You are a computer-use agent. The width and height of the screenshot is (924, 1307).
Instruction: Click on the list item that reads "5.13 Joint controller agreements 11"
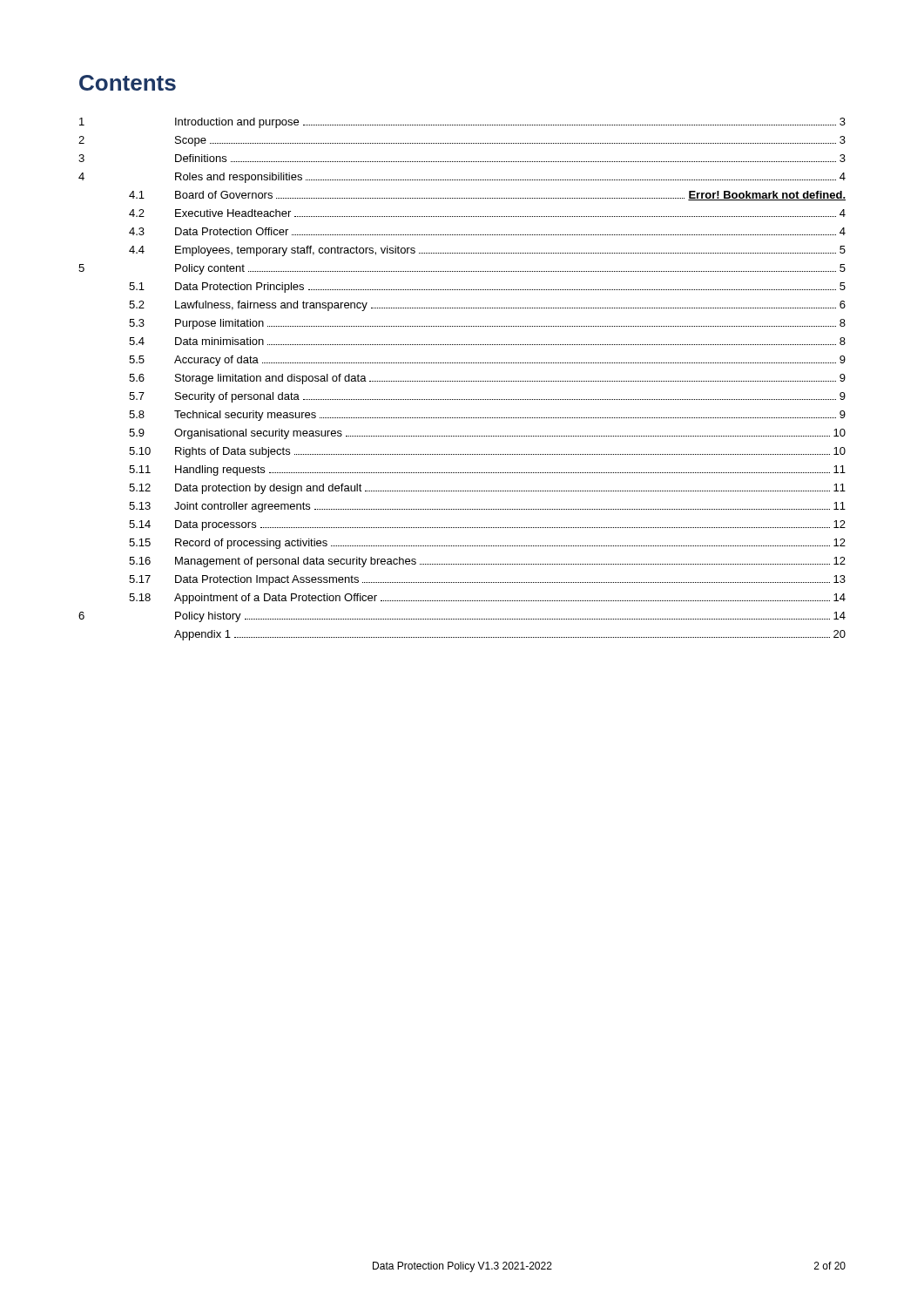tap(462, 506)
